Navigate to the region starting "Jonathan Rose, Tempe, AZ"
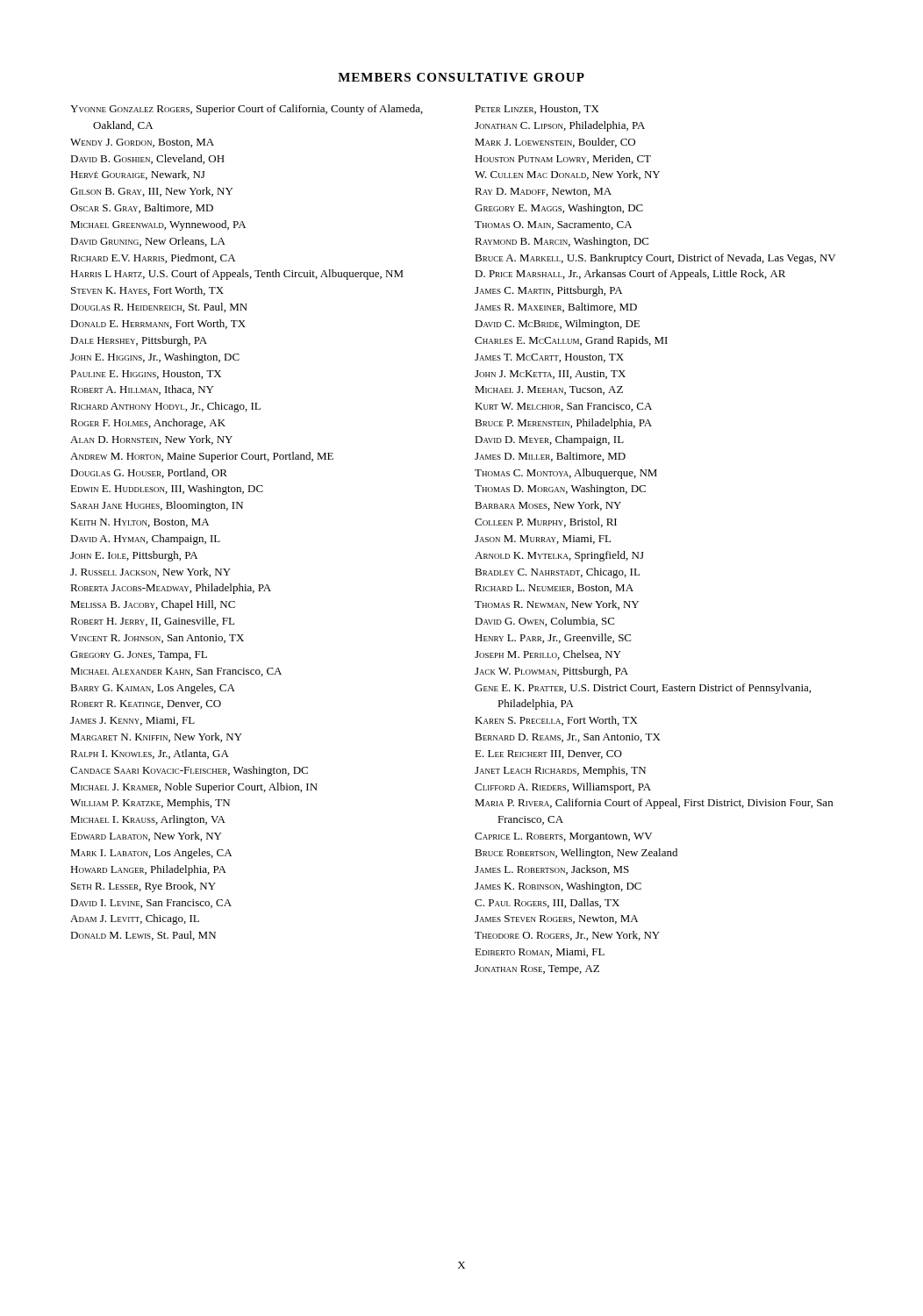This screenshot has width=923, height=1316. pyautogui.click(x=537, y=970)
